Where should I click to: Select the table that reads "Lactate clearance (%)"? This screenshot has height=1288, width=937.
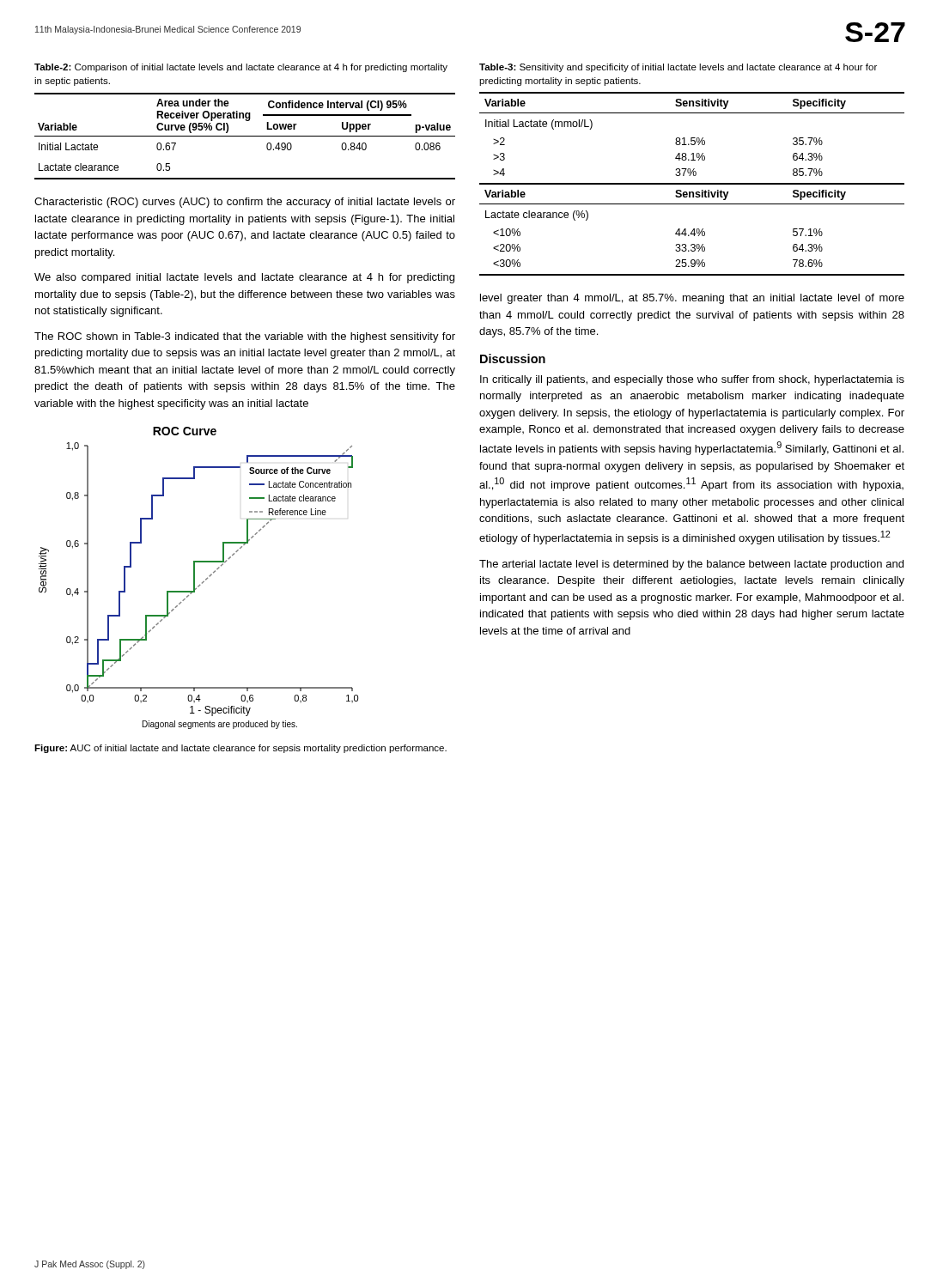coord(692,184)
